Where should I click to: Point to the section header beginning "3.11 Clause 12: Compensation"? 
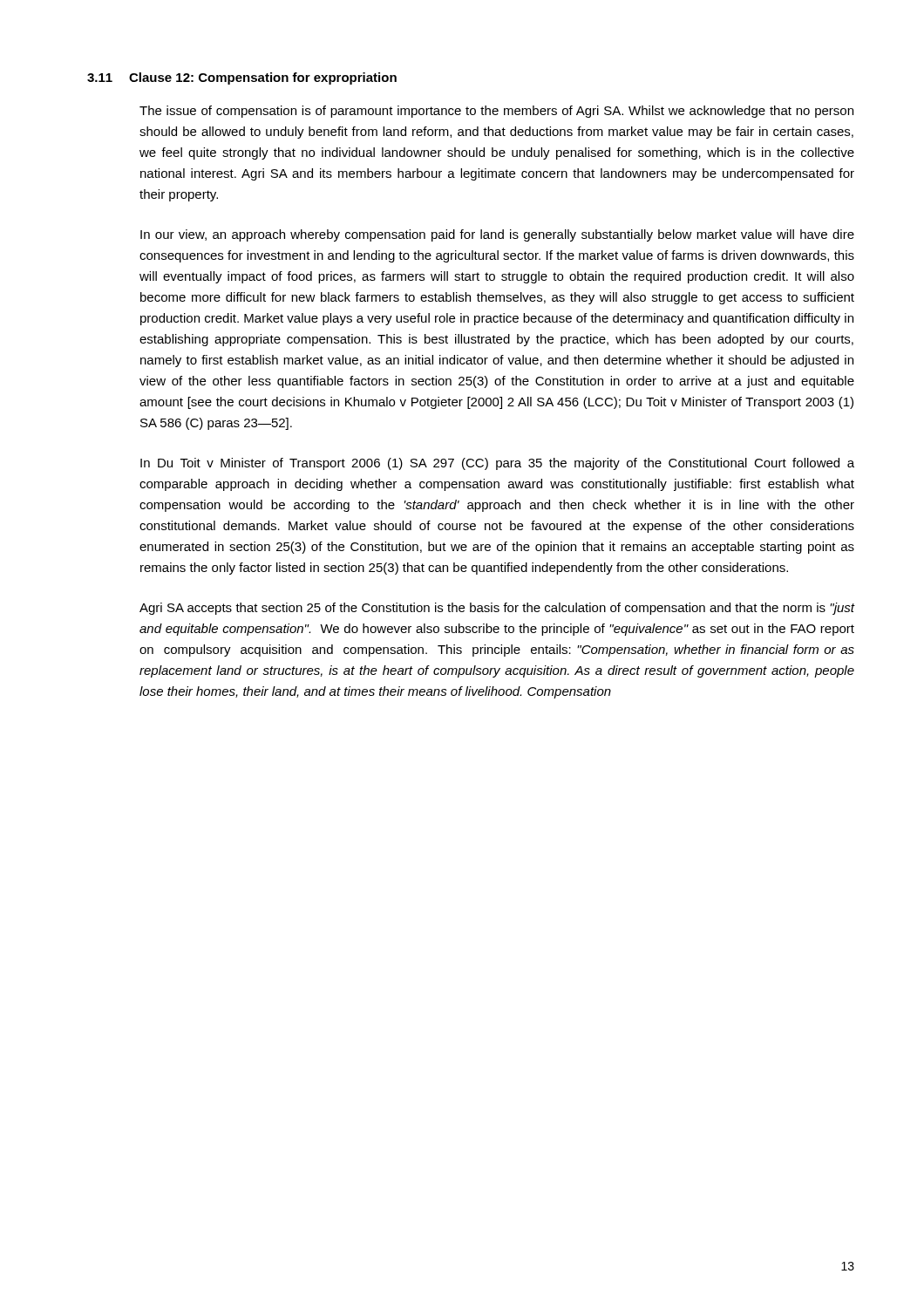(x=242, y=77)
